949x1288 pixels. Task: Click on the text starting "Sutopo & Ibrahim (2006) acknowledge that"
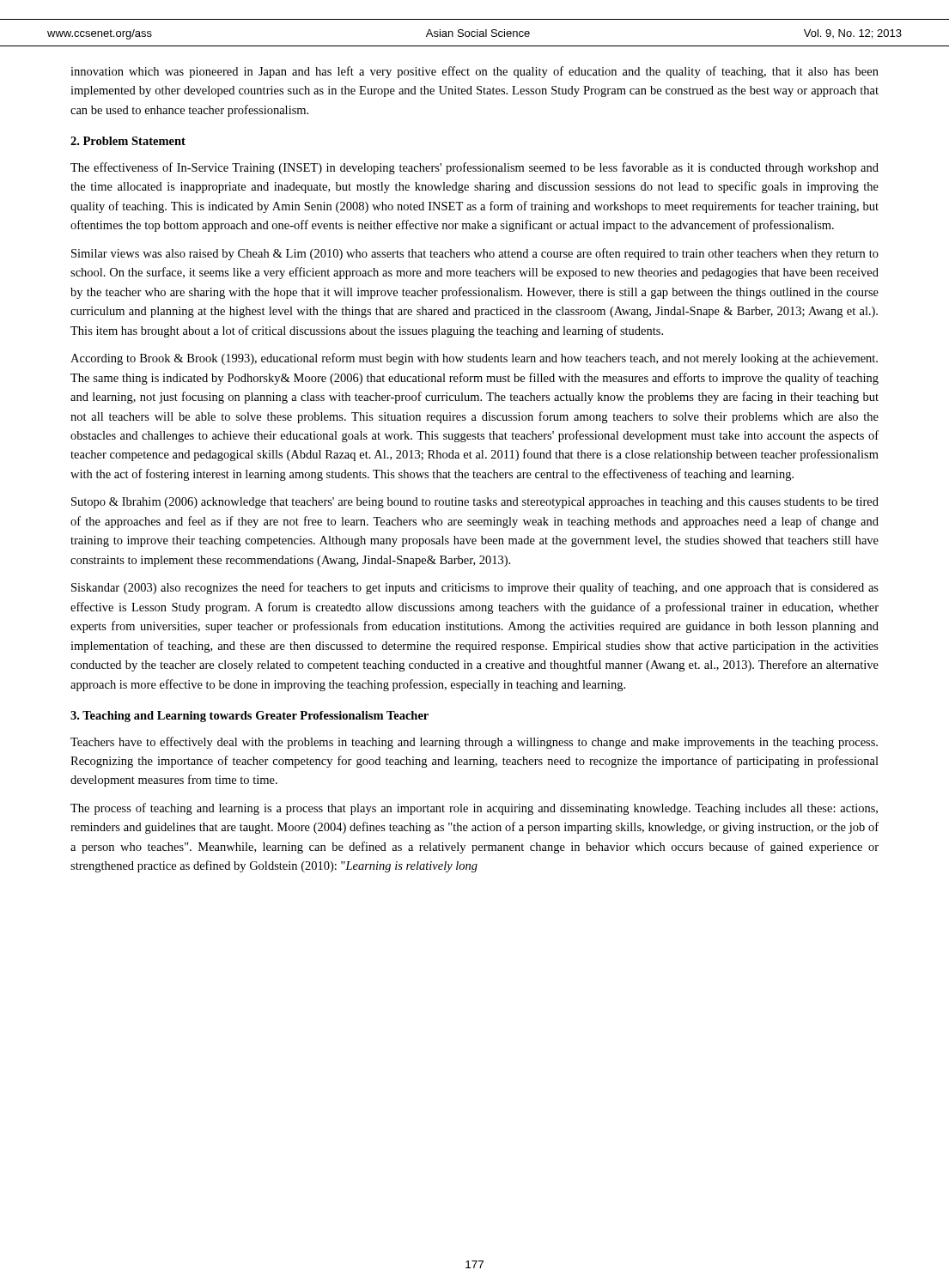474,531
